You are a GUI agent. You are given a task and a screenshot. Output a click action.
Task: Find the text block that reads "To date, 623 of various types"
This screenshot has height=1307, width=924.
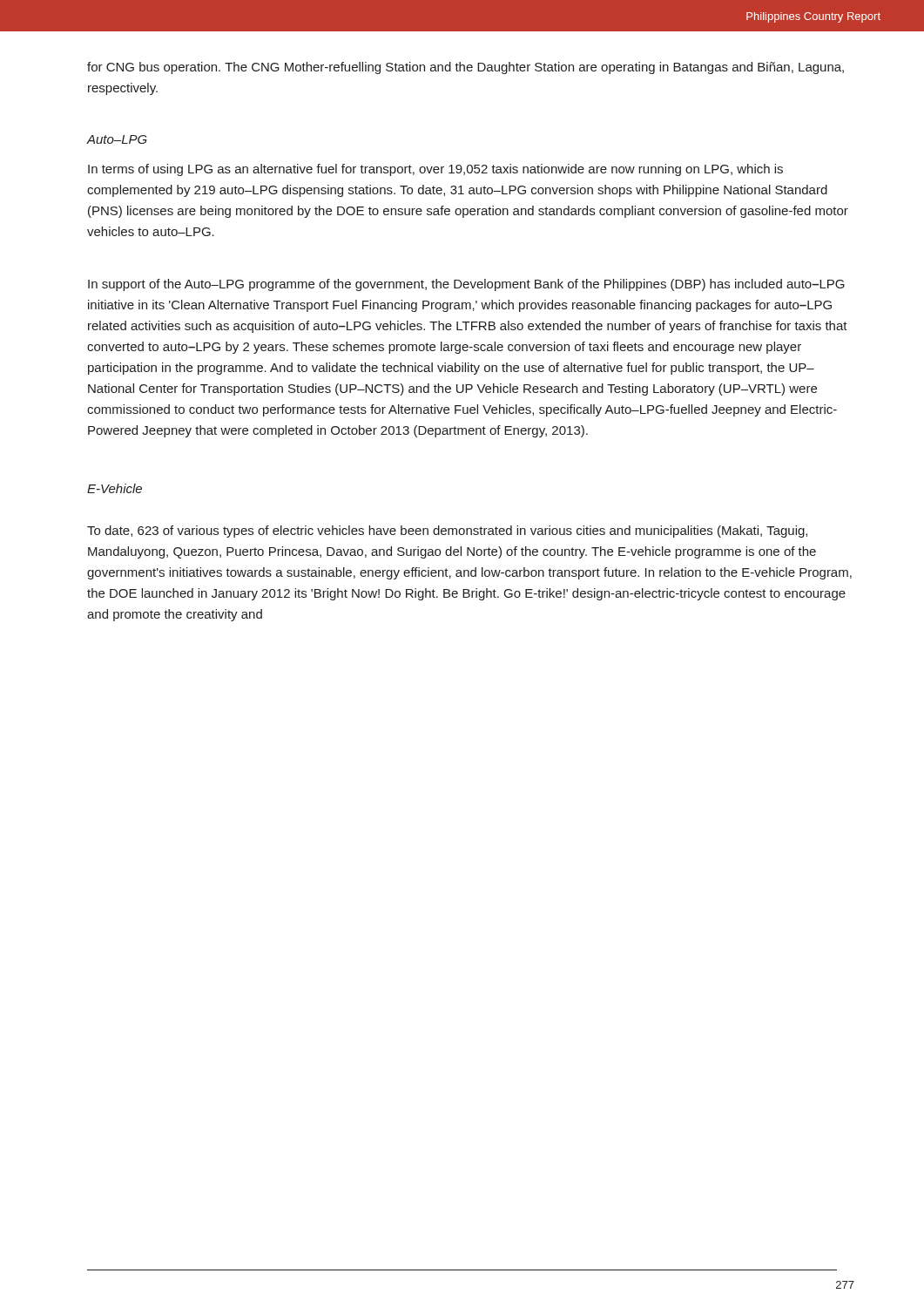coord(470,572)
